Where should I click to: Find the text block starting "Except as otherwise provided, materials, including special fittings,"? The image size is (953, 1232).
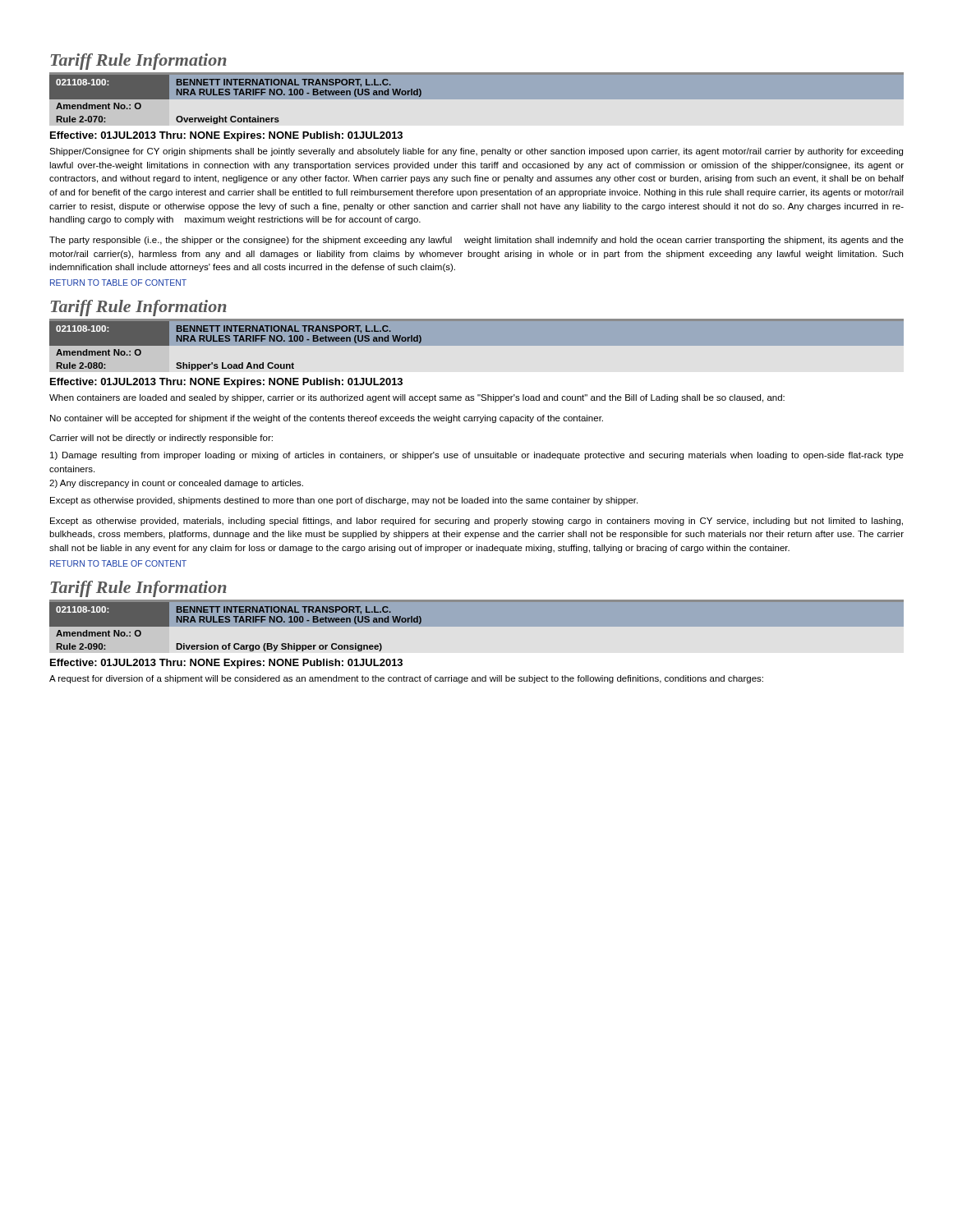coord(476,534)
